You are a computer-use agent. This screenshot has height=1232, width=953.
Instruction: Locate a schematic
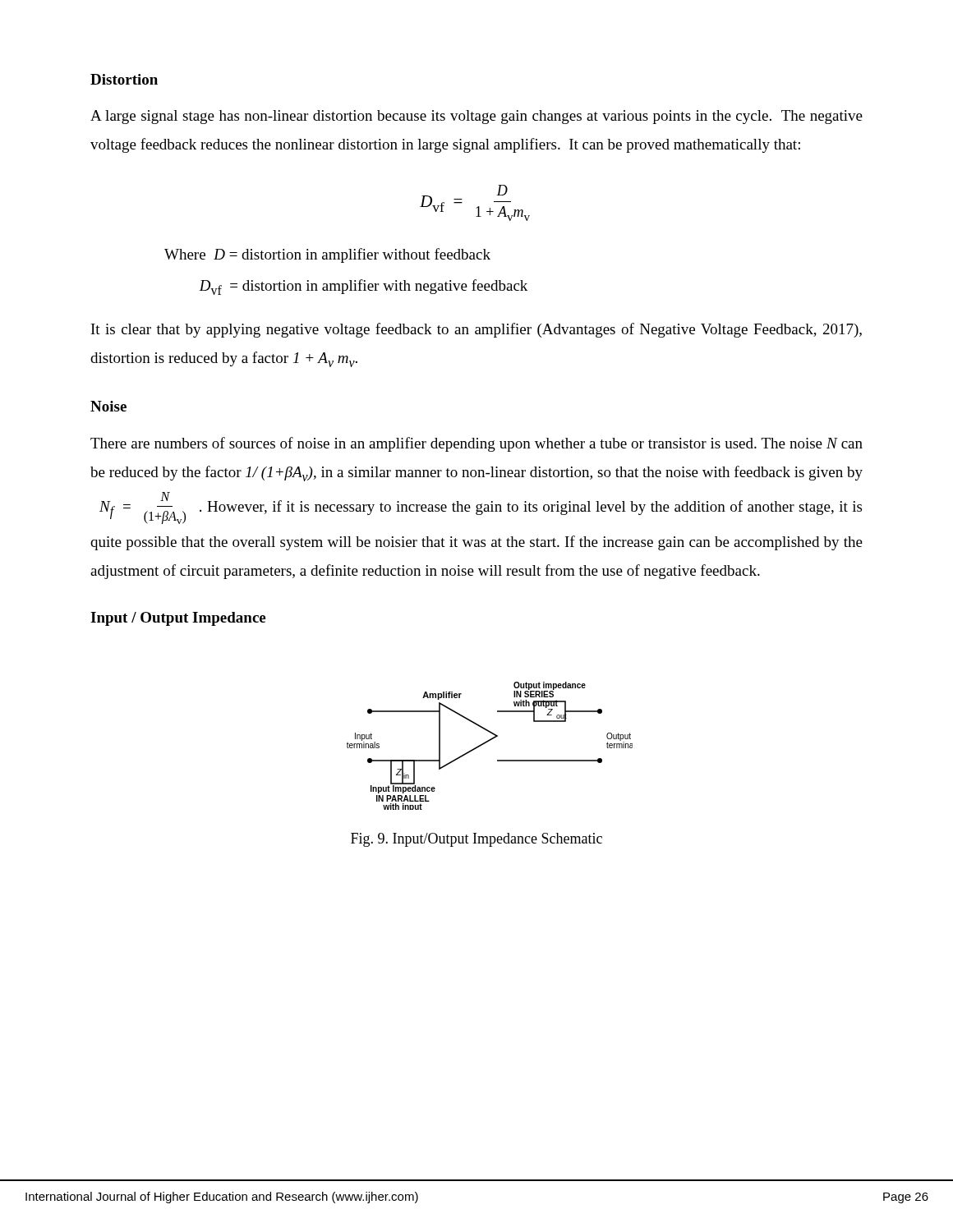pyautogui.click(x=476, y=732)
